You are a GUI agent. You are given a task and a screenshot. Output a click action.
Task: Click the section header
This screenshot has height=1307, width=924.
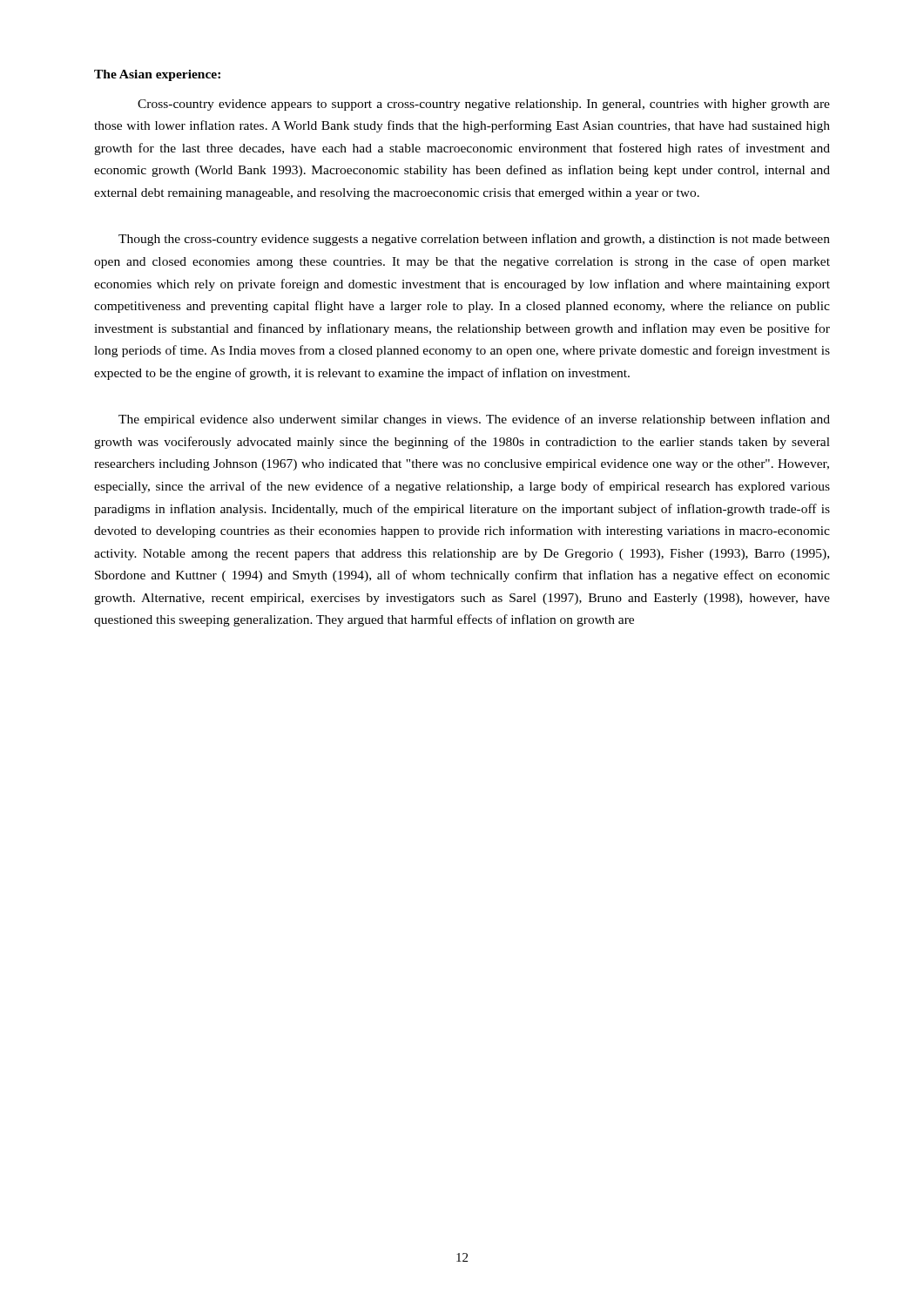(x=158, y=74)
